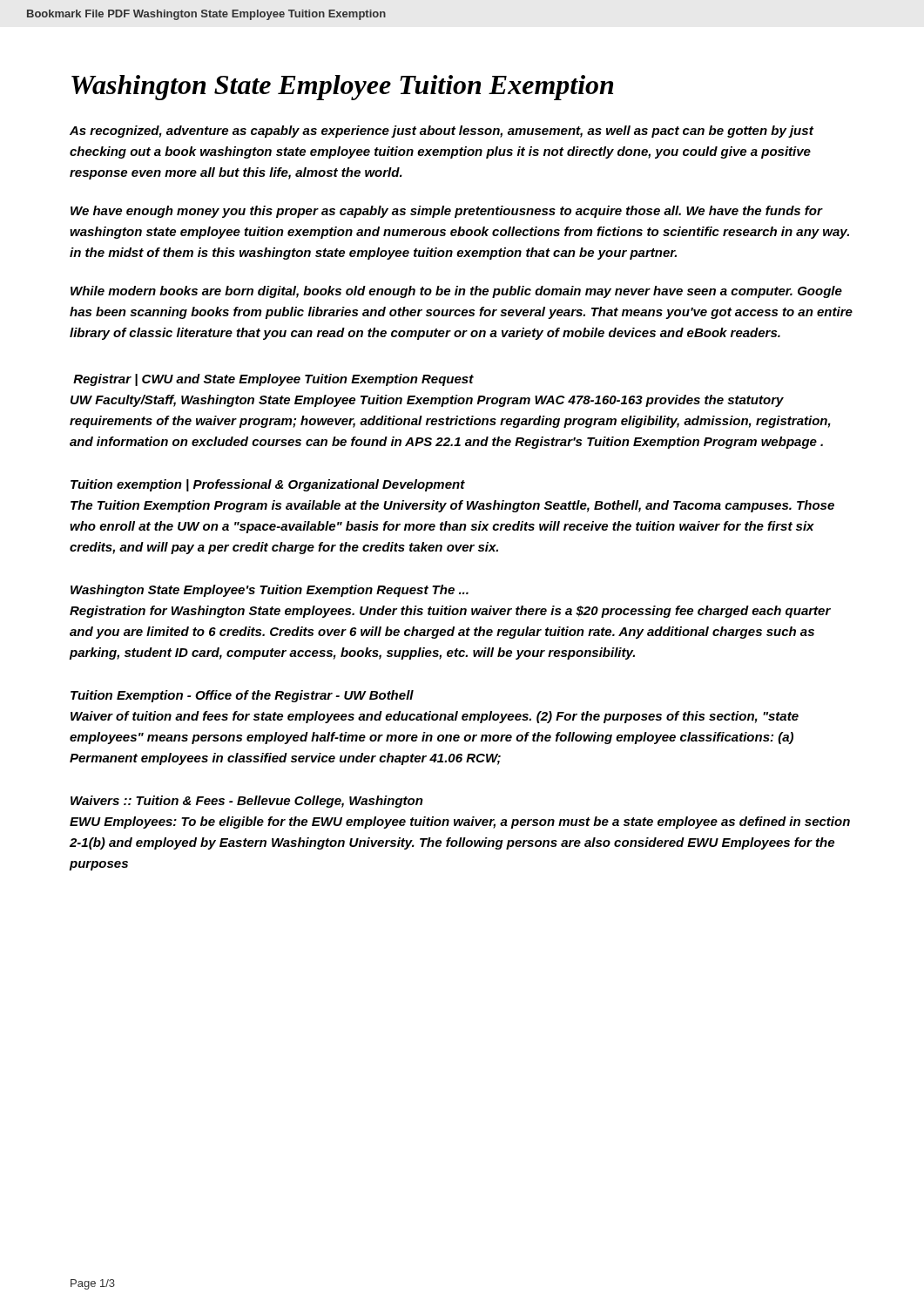Select the section header that says "Waivers :: Tuition & Fees - Bellevue College,"
The image size is (924, 1307).
246,800
